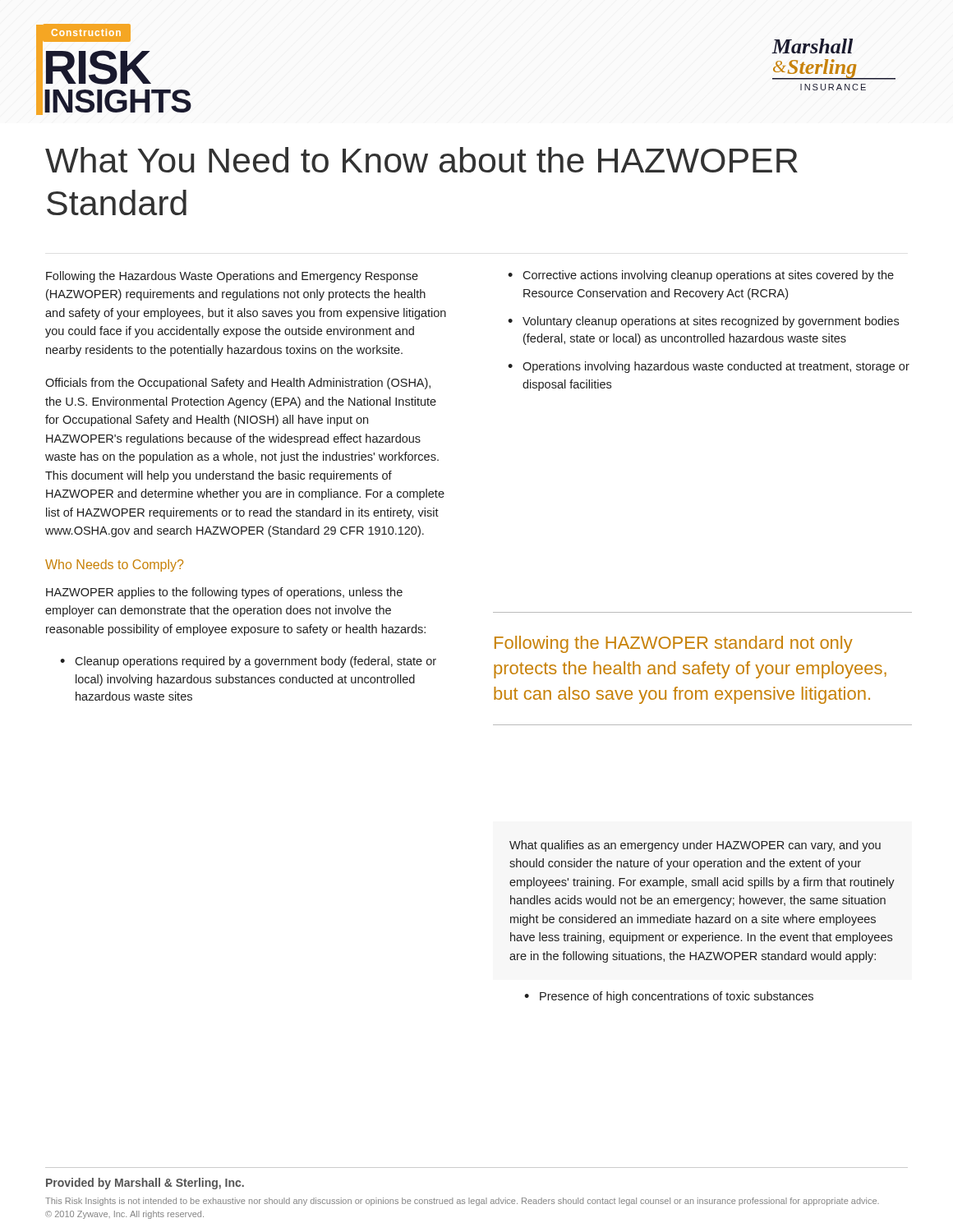Click on the logo
This screenshot has width=953, height=1232.
[x=834, y=62]
